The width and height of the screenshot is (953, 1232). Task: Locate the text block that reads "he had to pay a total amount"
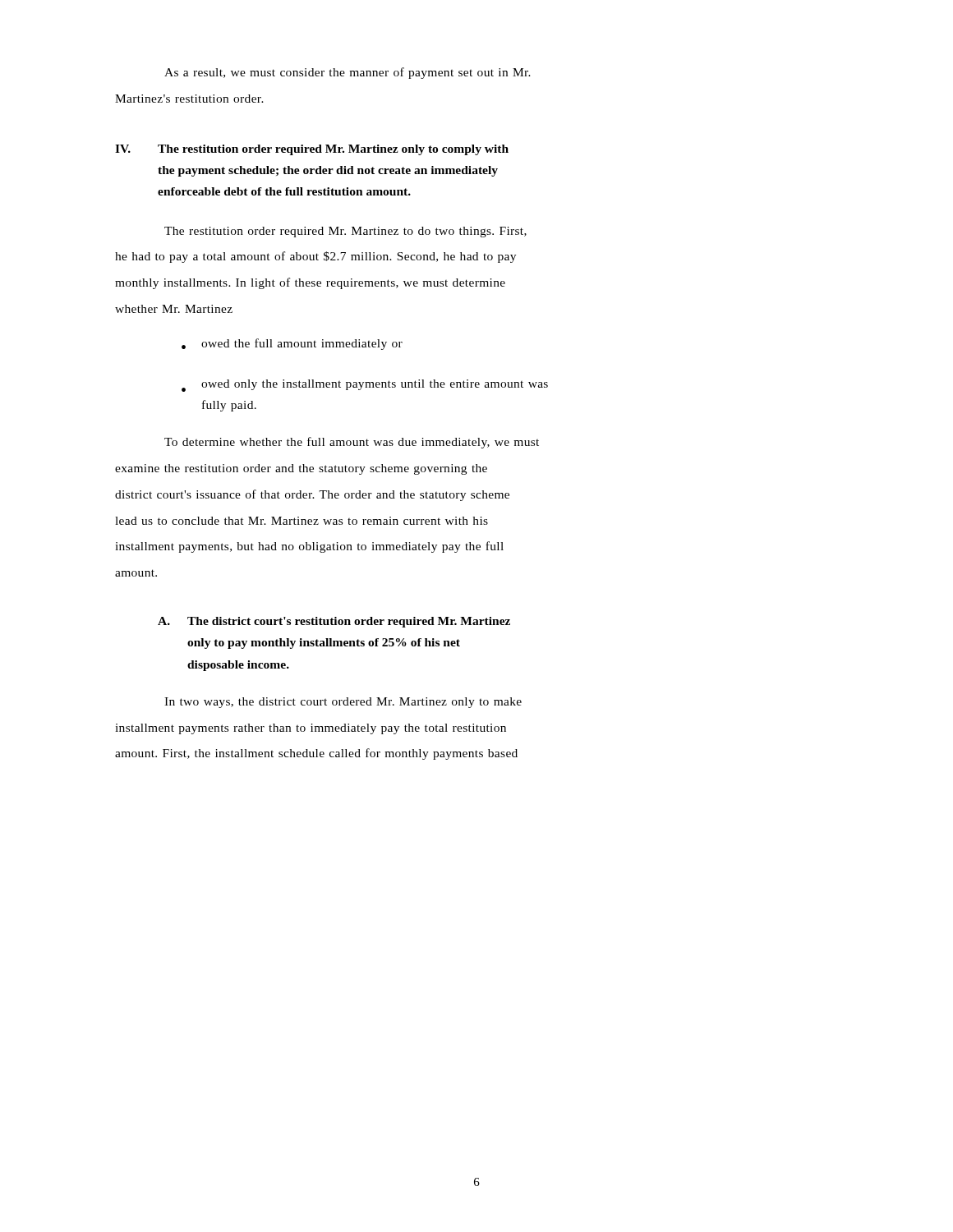316,256
